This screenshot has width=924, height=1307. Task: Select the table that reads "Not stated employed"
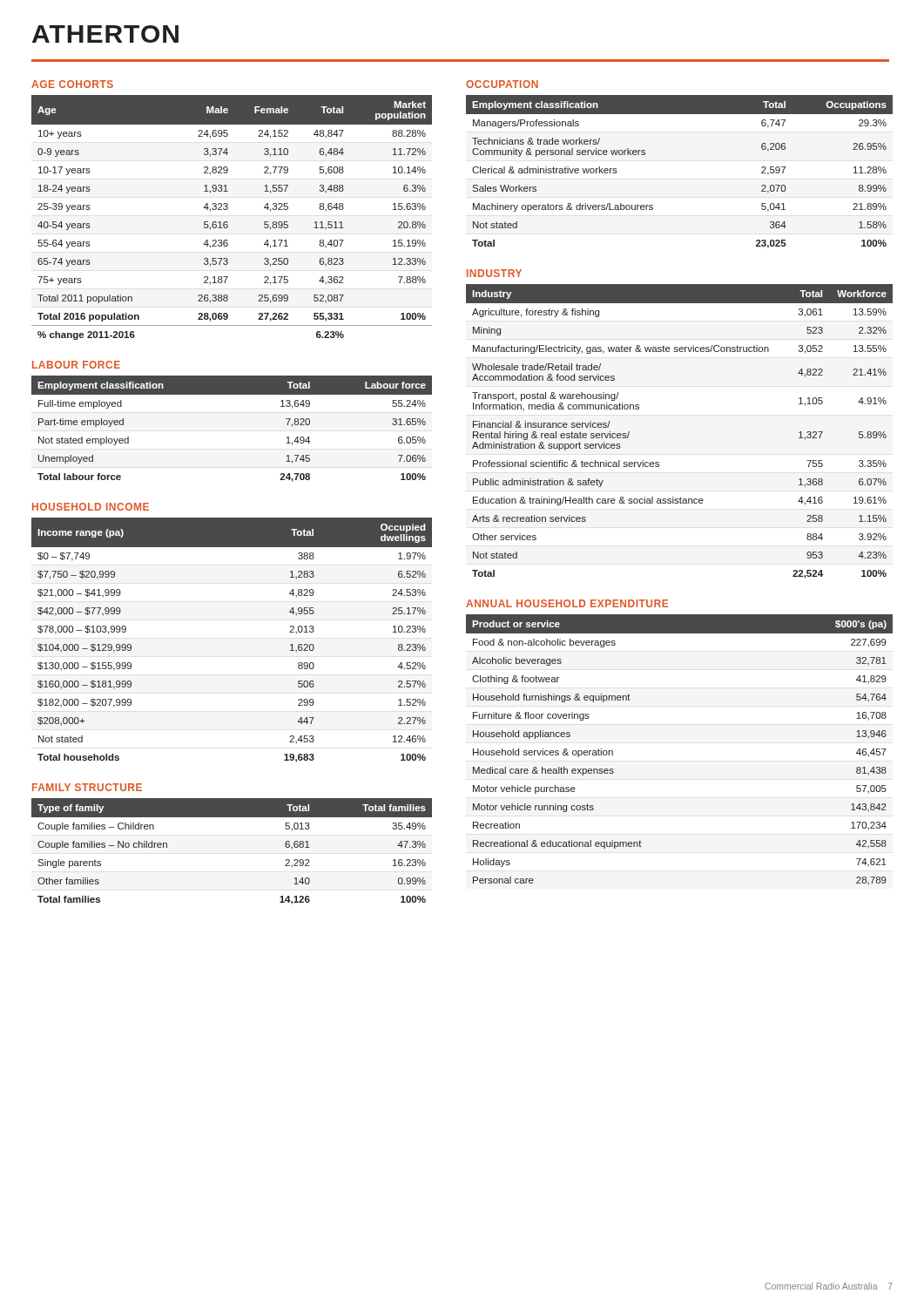[x=232, y=430]
